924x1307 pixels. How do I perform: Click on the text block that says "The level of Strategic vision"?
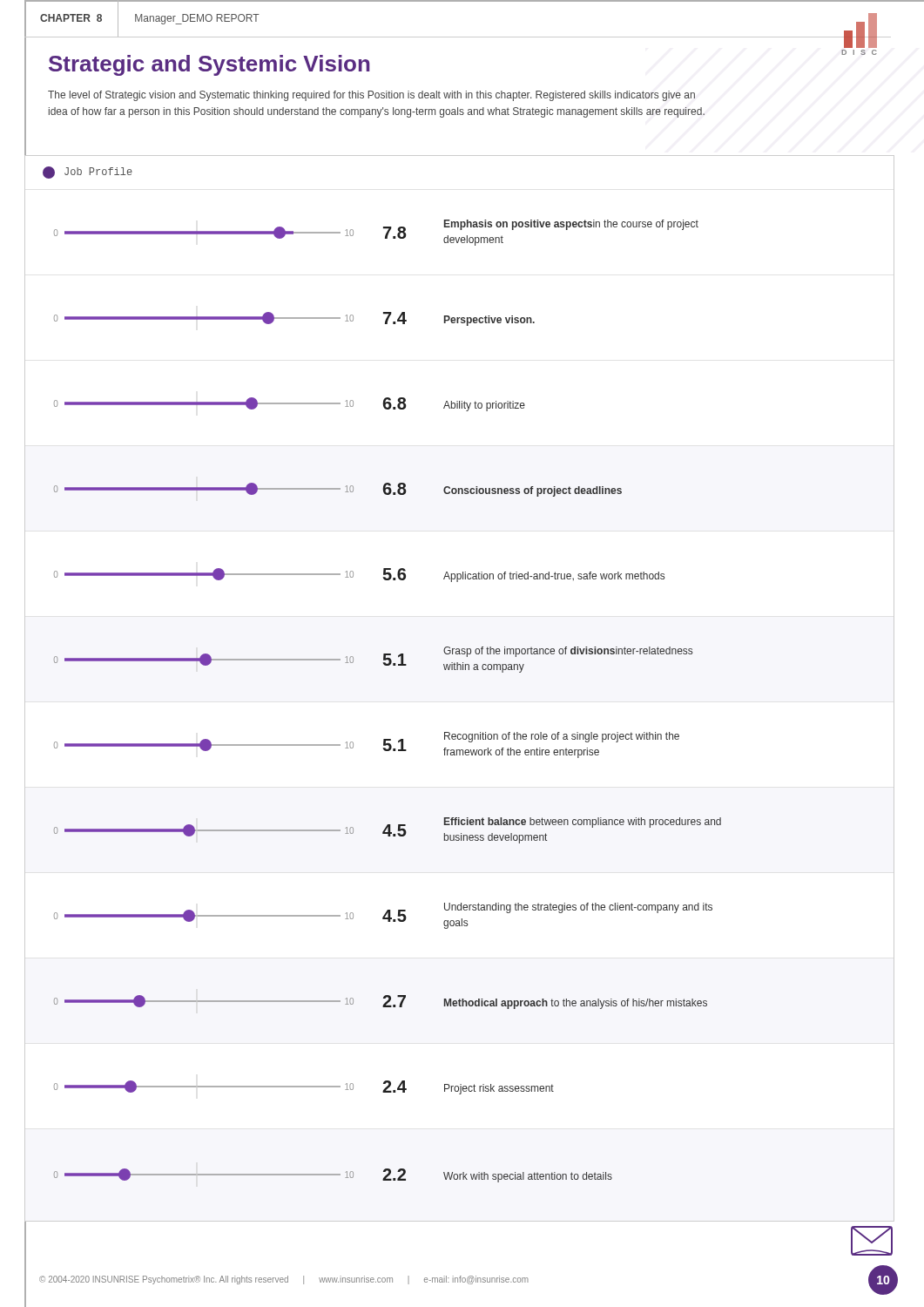coord(377,103)
